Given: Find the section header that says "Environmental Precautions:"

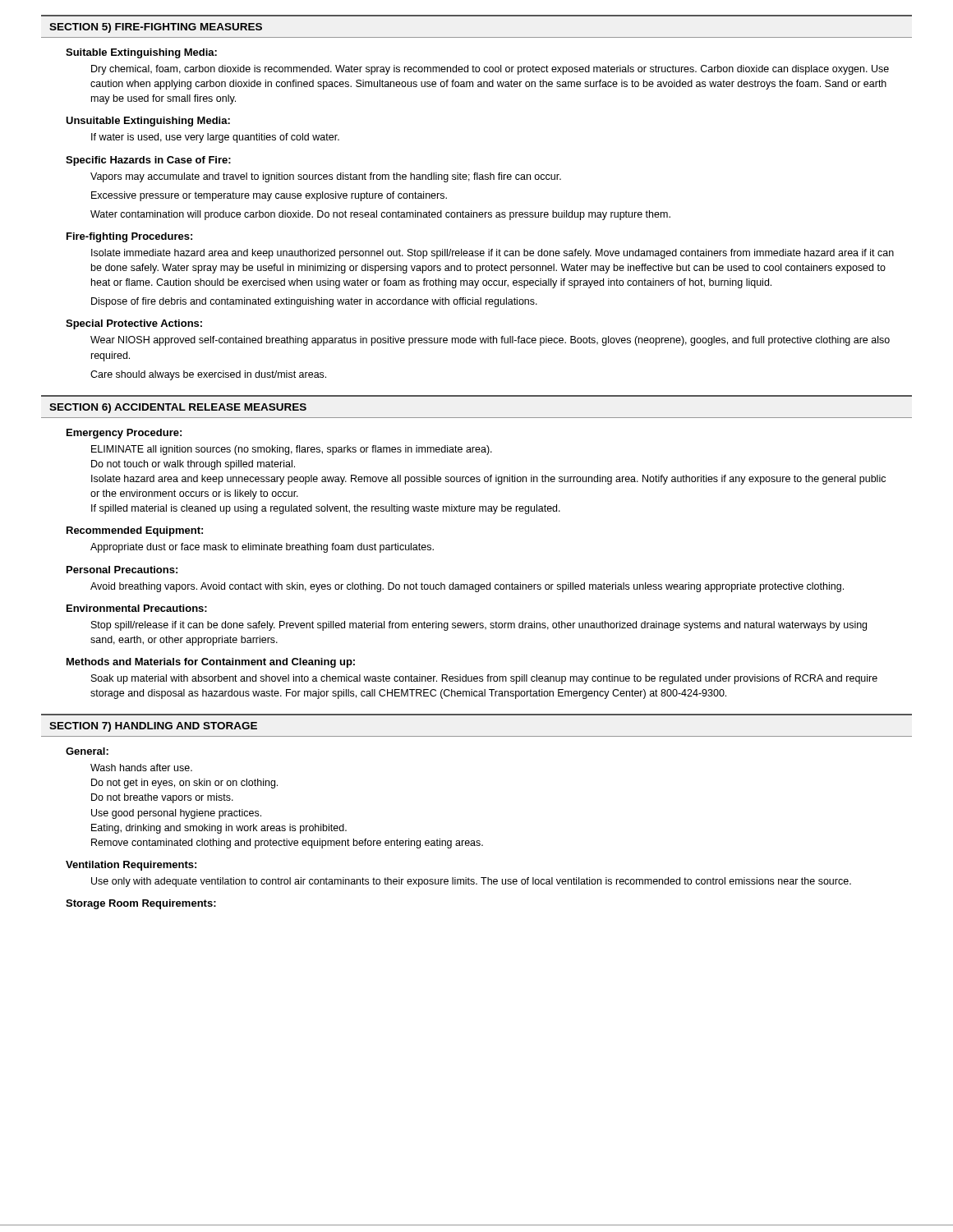Looking at the screenshot, I should pyautogui.click(x=137, y=608).
